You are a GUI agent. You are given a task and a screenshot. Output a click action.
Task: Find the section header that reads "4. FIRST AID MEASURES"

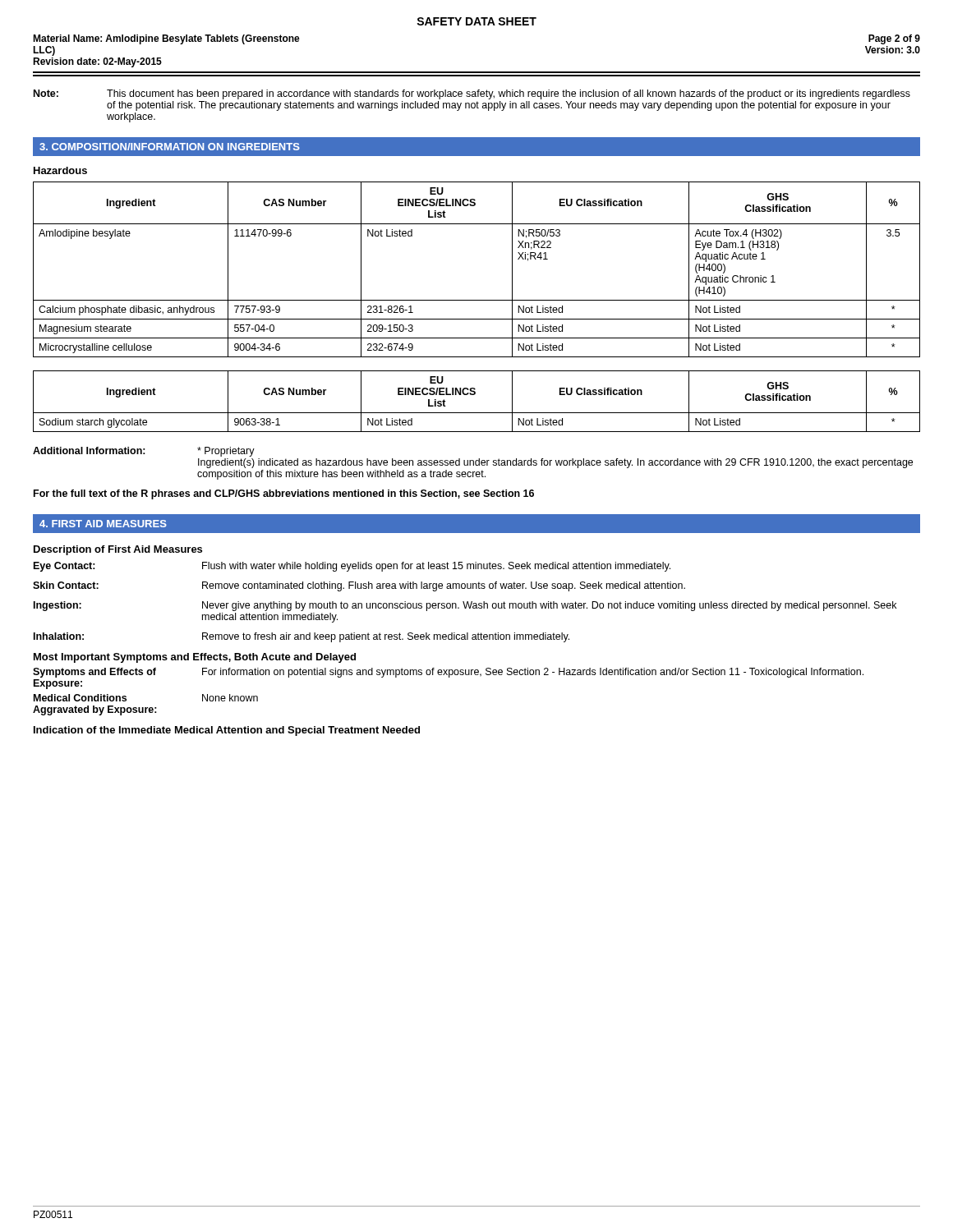[103, 524]
